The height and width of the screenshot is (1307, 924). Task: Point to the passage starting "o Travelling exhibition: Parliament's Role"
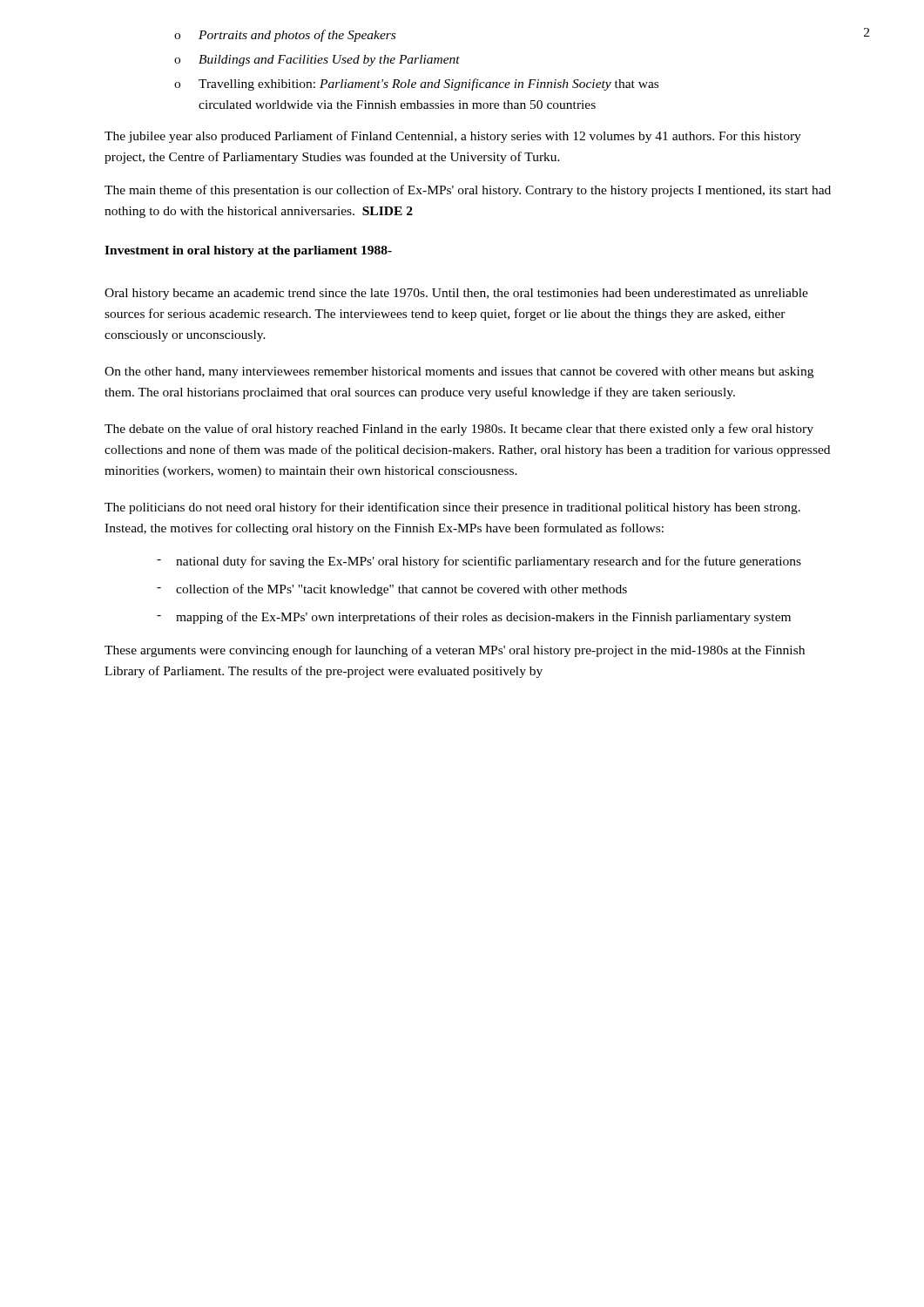pyautogui.click(x=507, y=94)
